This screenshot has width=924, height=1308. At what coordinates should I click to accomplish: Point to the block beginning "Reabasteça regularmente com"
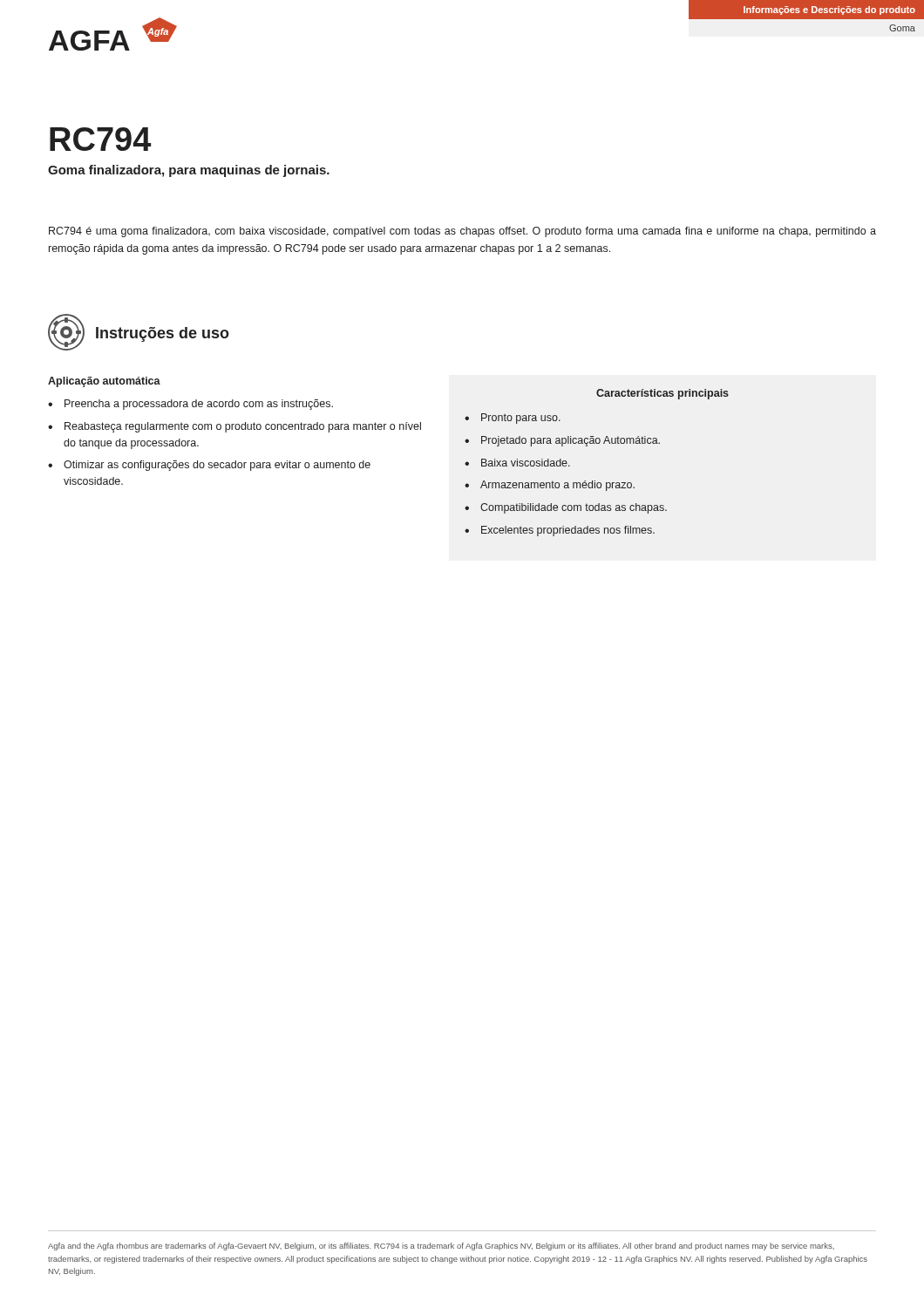click(243, 434)
